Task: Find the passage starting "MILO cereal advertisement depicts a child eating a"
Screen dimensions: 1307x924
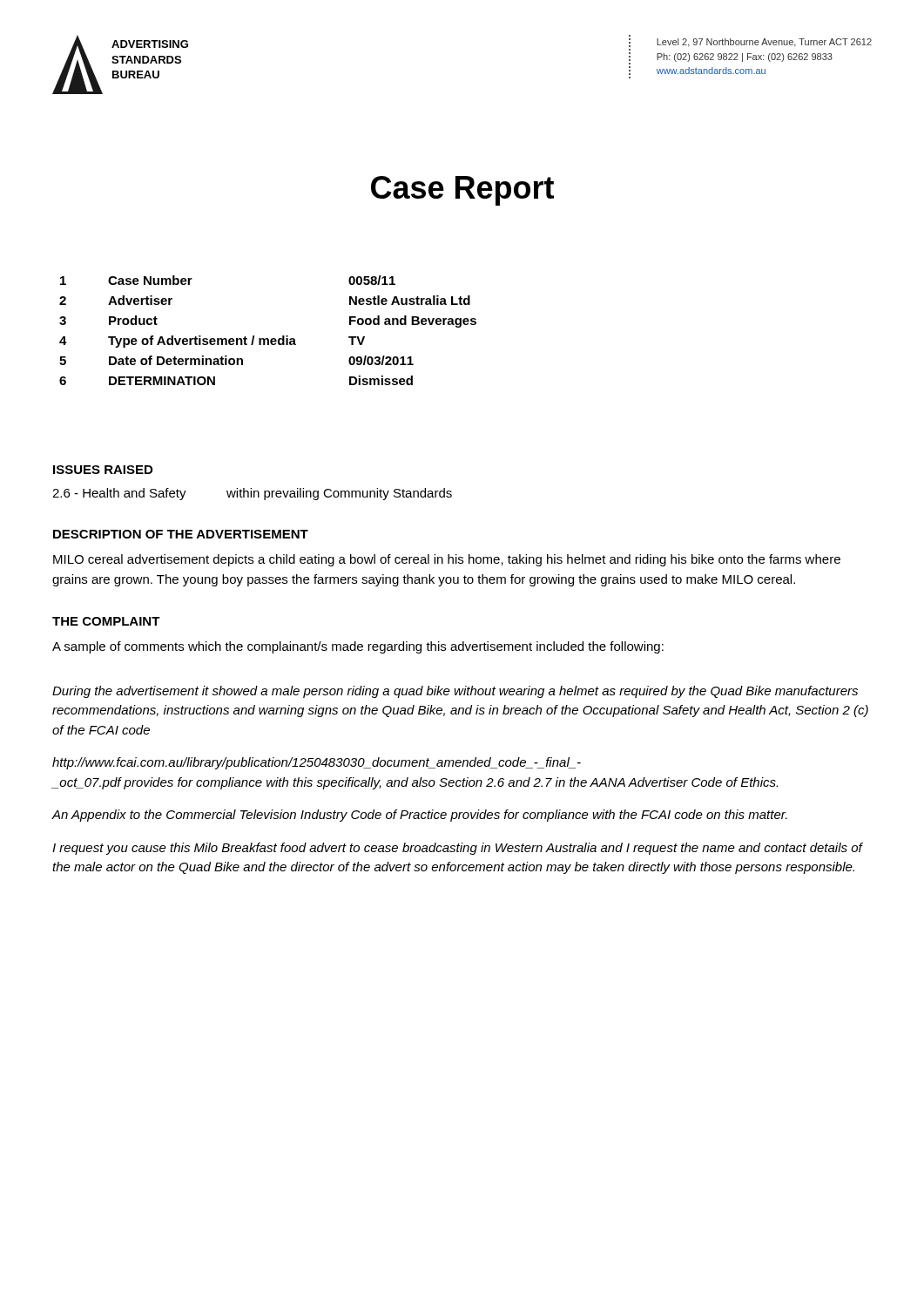Action: coord(447,569)
